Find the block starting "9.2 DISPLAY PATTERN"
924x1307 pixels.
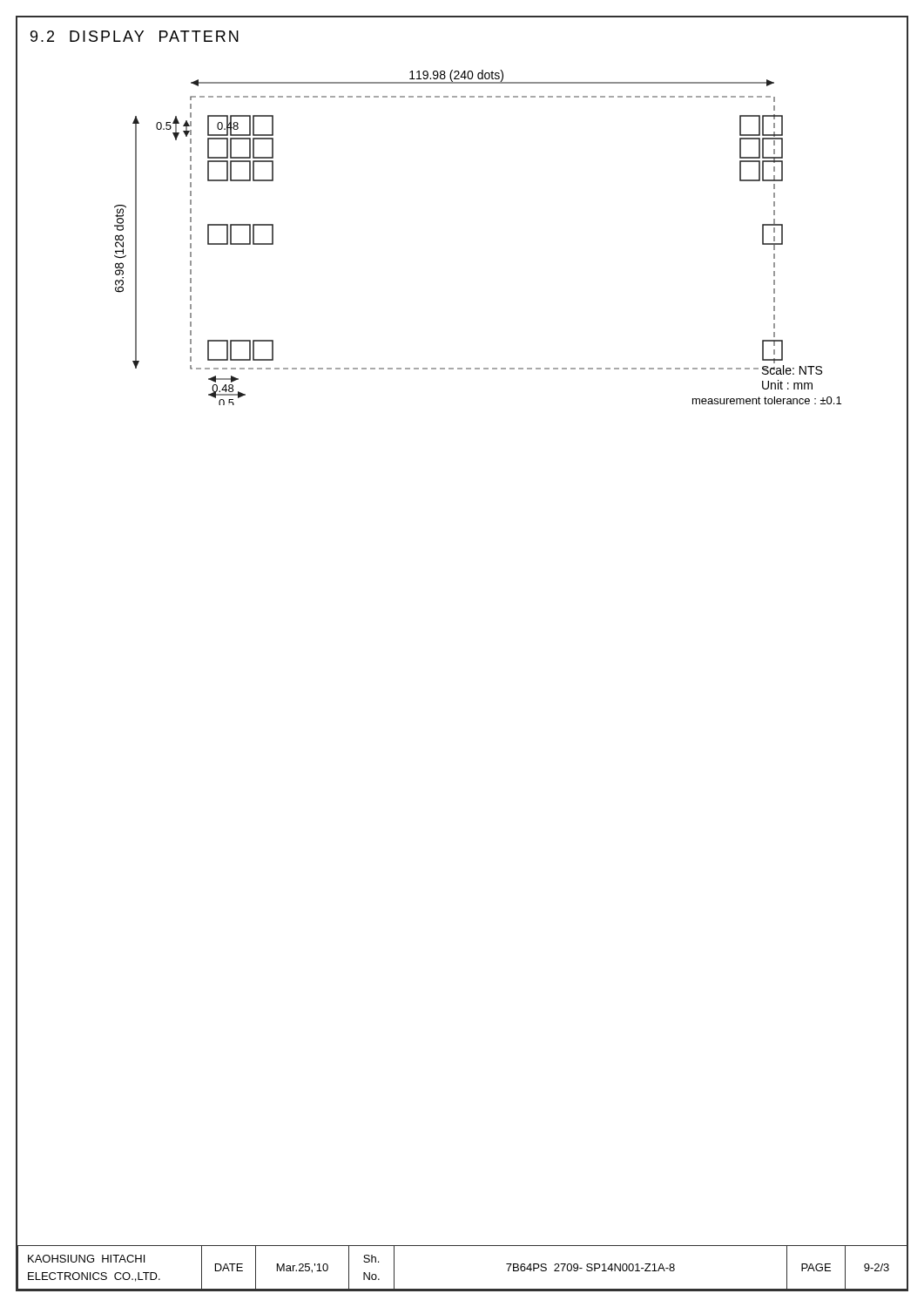coord(135,37)
